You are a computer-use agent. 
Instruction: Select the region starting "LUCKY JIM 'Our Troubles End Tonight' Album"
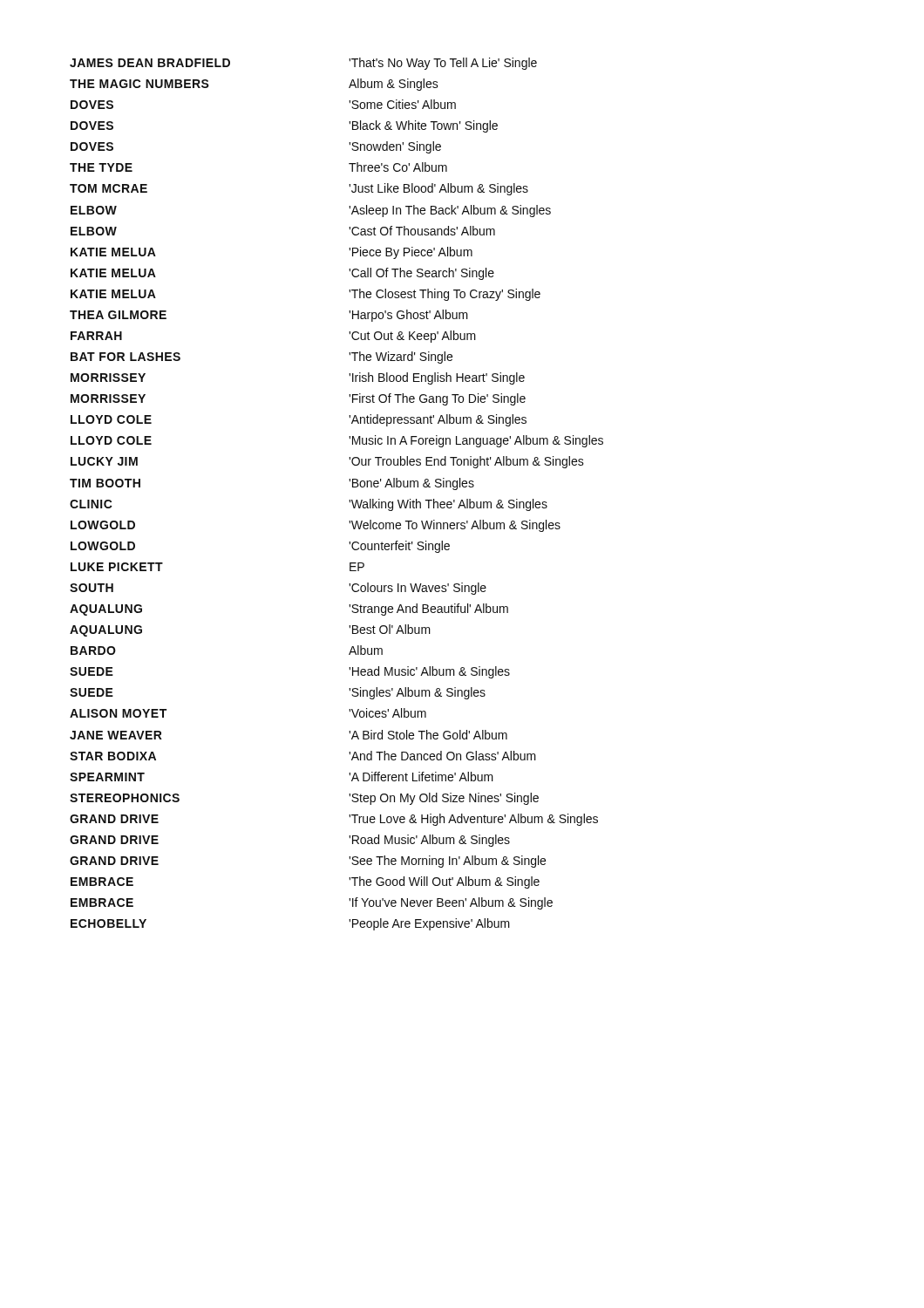pyautogui.click(x=462, y=462)
